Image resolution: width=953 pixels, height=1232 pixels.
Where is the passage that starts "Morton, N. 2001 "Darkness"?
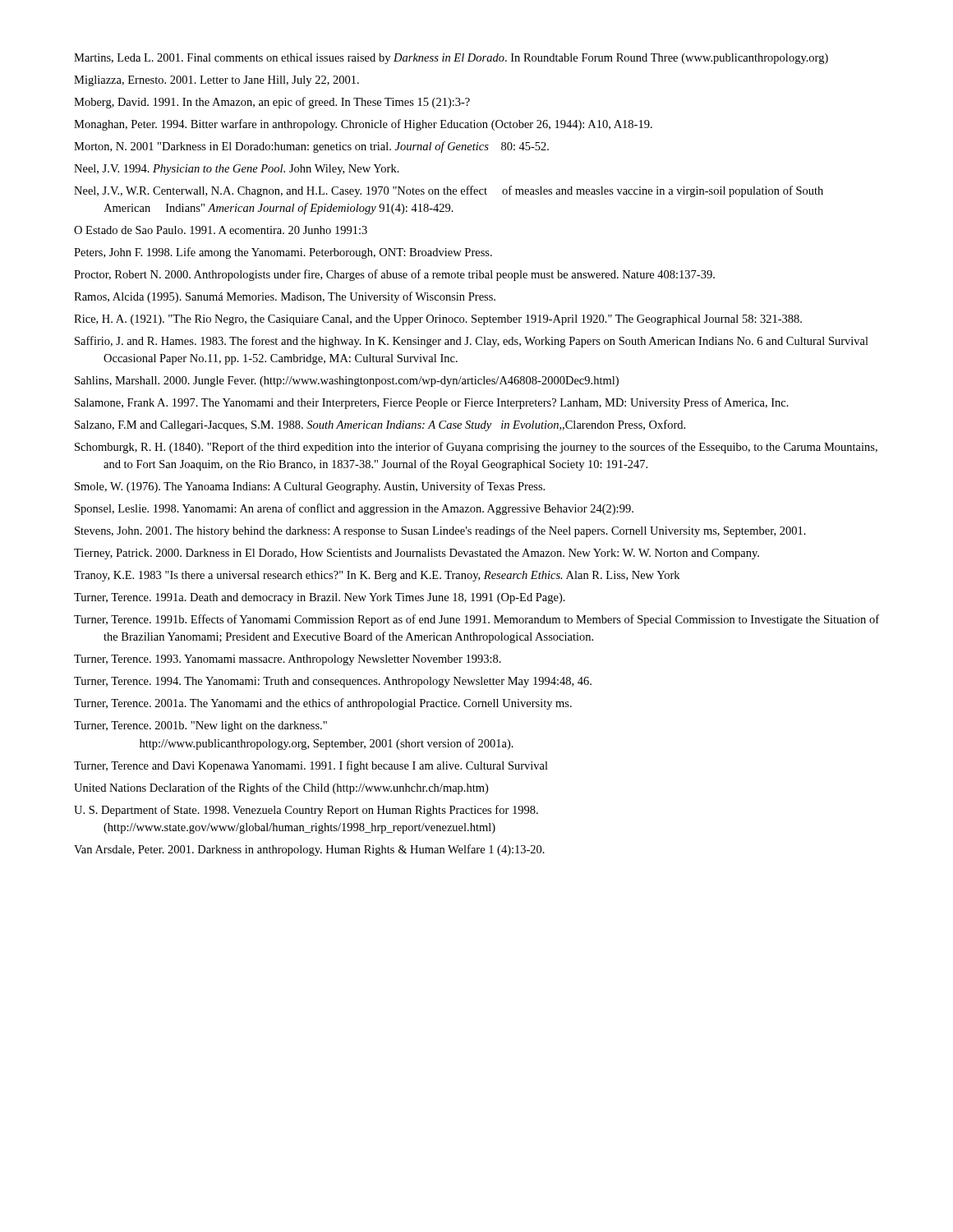pos(312,146)
